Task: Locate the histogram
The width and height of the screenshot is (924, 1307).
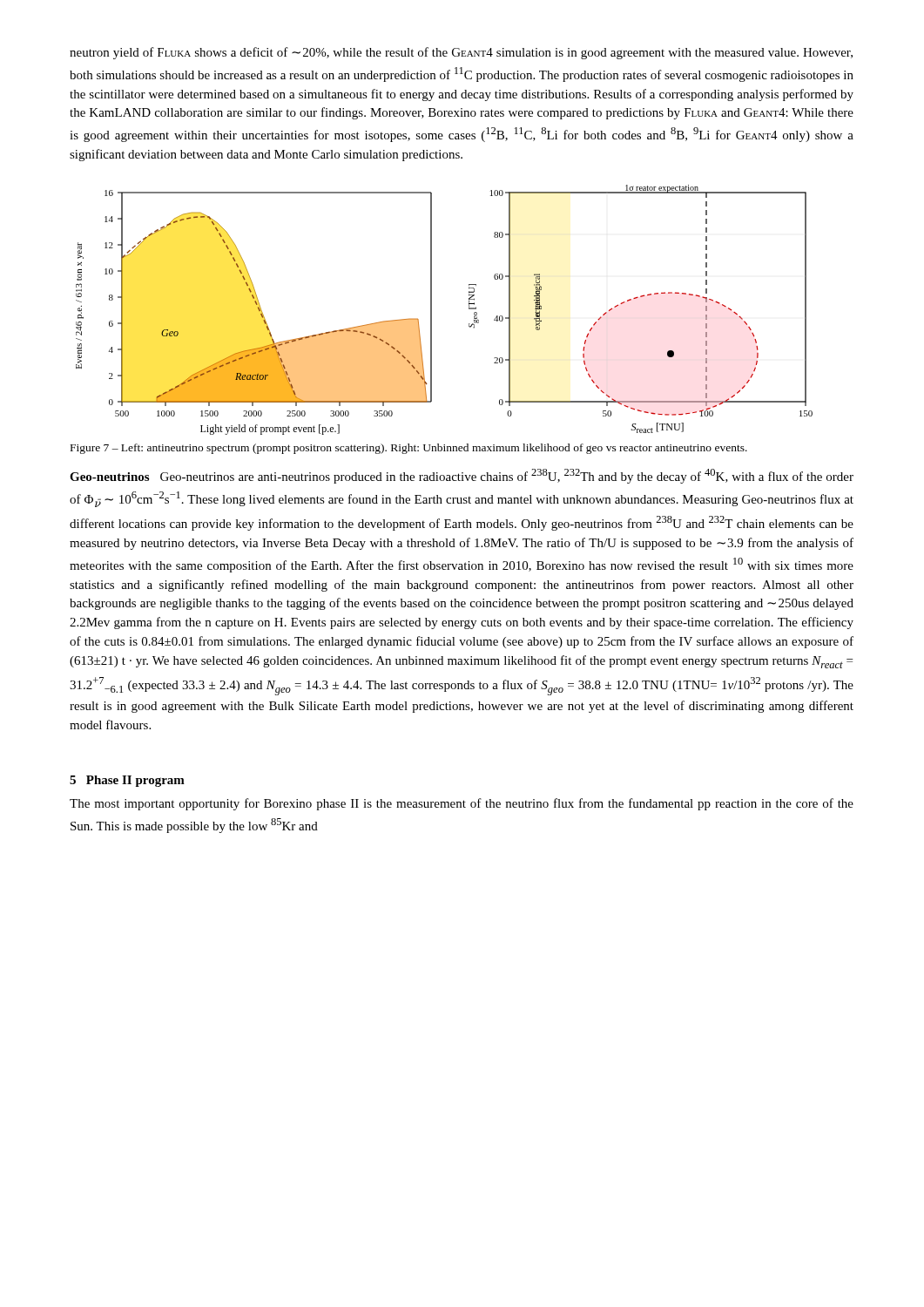Action: [x=257, y=310]
